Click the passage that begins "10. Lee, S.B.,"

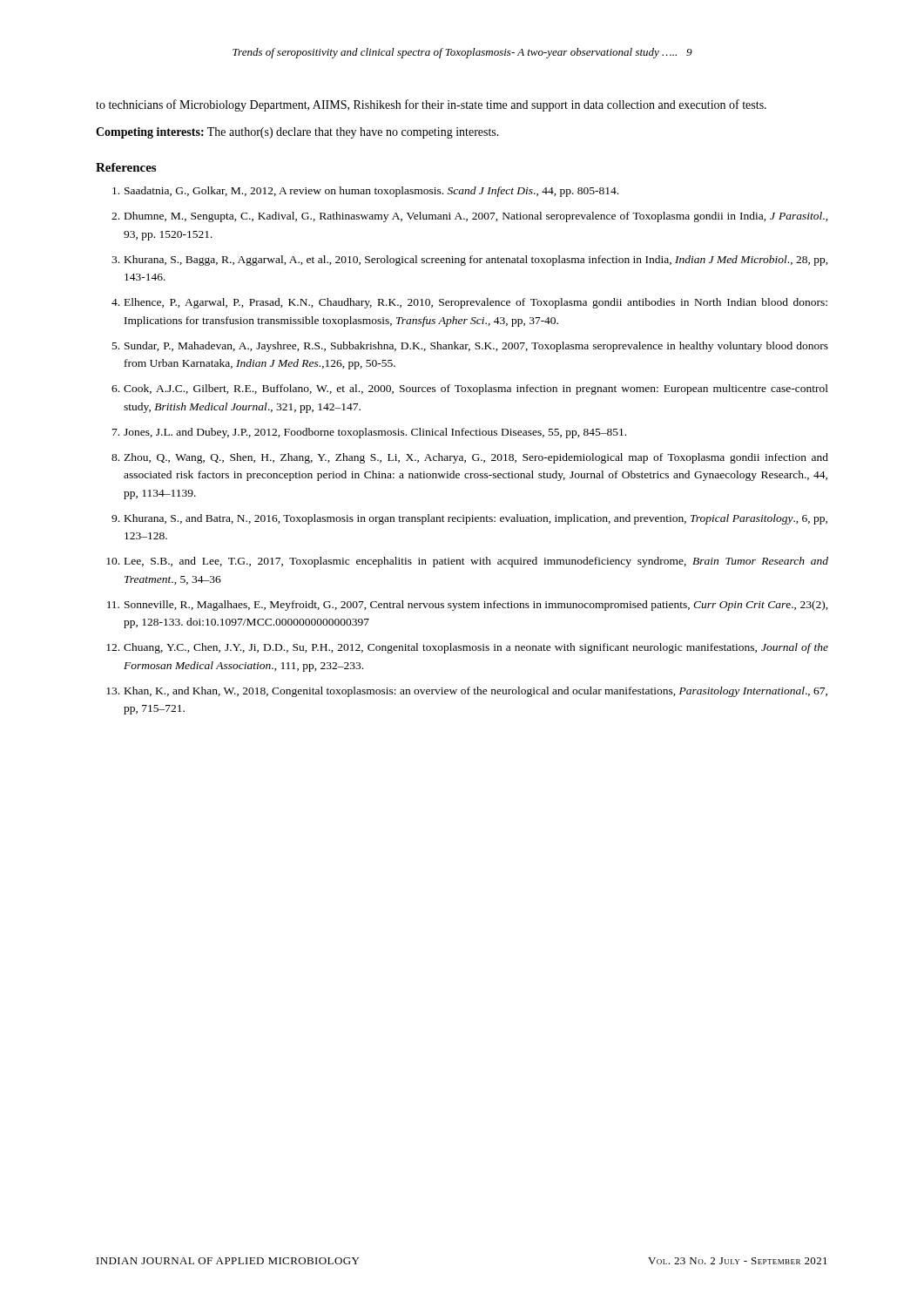click(x=462, y=570)
